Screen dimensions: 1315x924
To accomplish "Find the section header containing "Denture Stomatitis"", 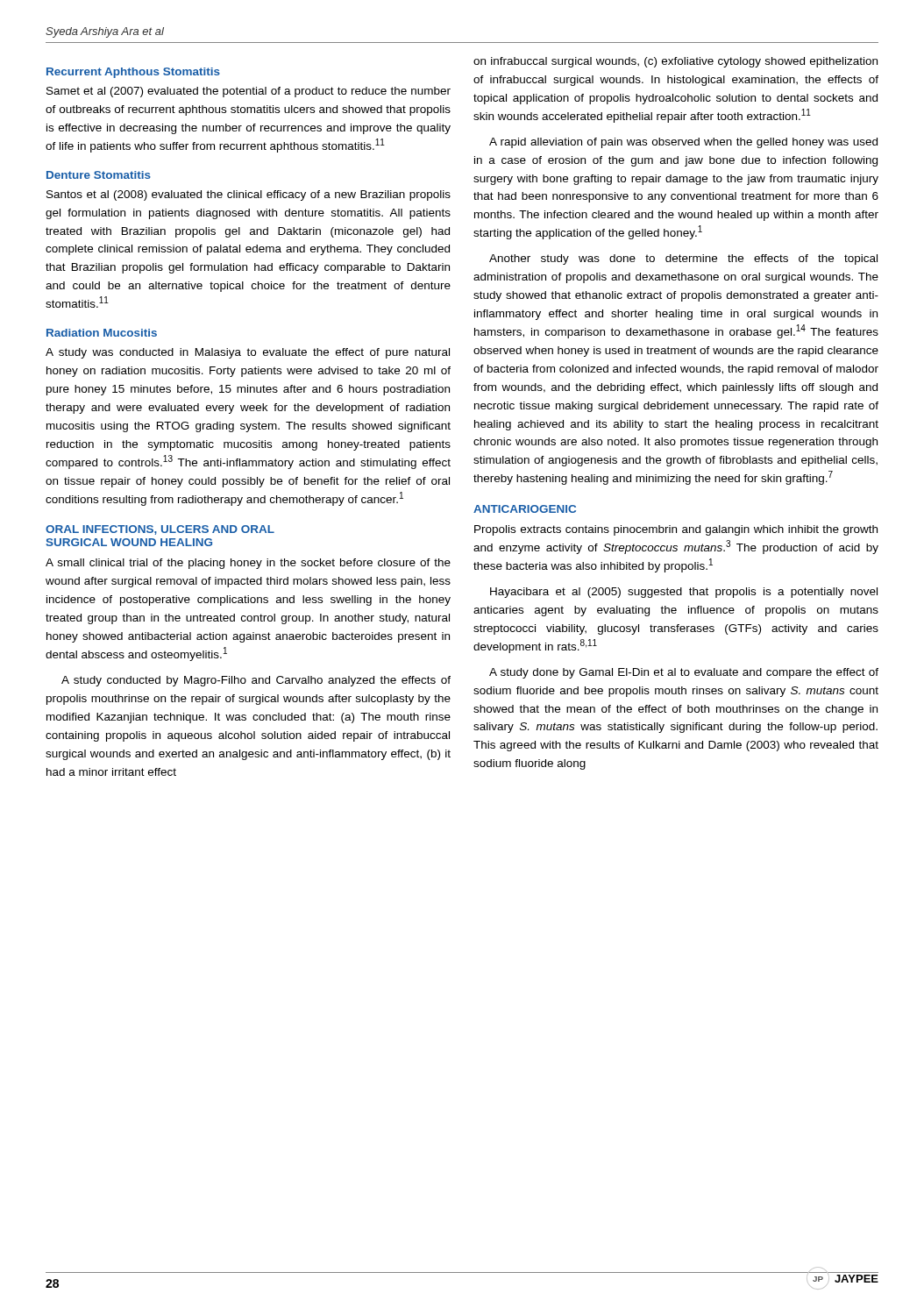I will pyautogui.click(x=98, y=175).
